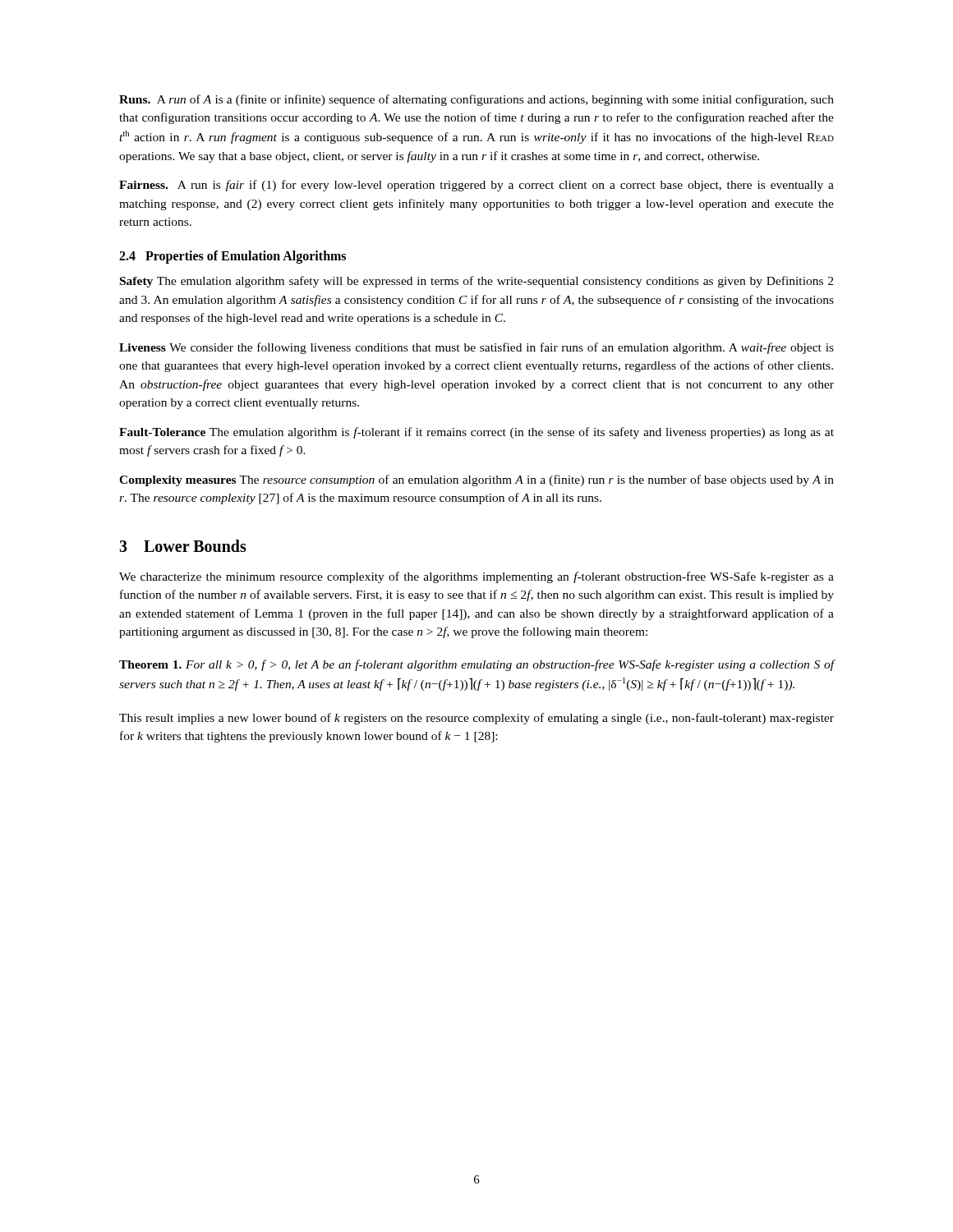Find the text block containing "This result implies a"
This screenshot has width=953, height=1232.
pos(476,727)
